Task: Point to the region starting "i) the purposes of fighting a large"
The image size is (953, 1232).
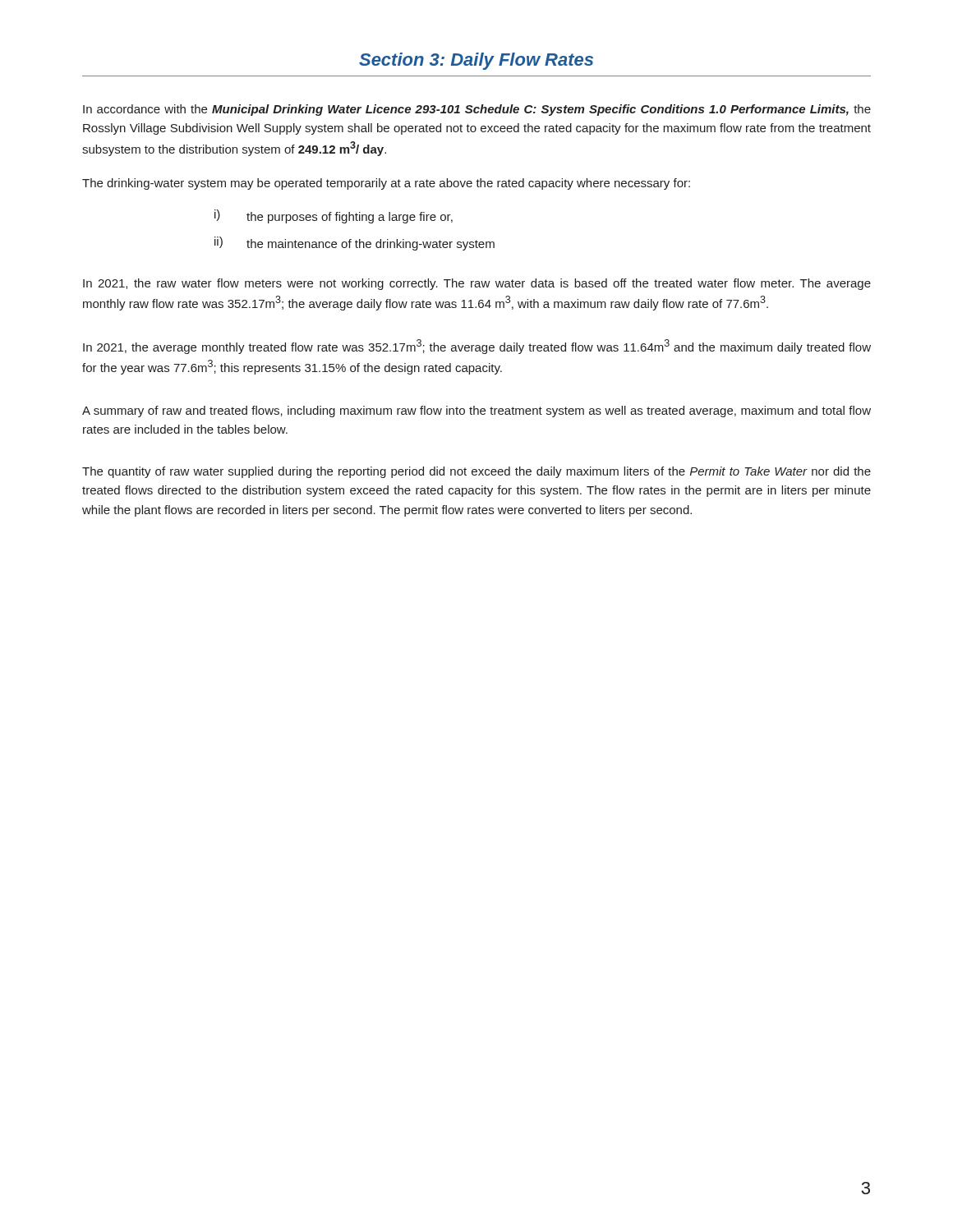Action: point(333,217)
